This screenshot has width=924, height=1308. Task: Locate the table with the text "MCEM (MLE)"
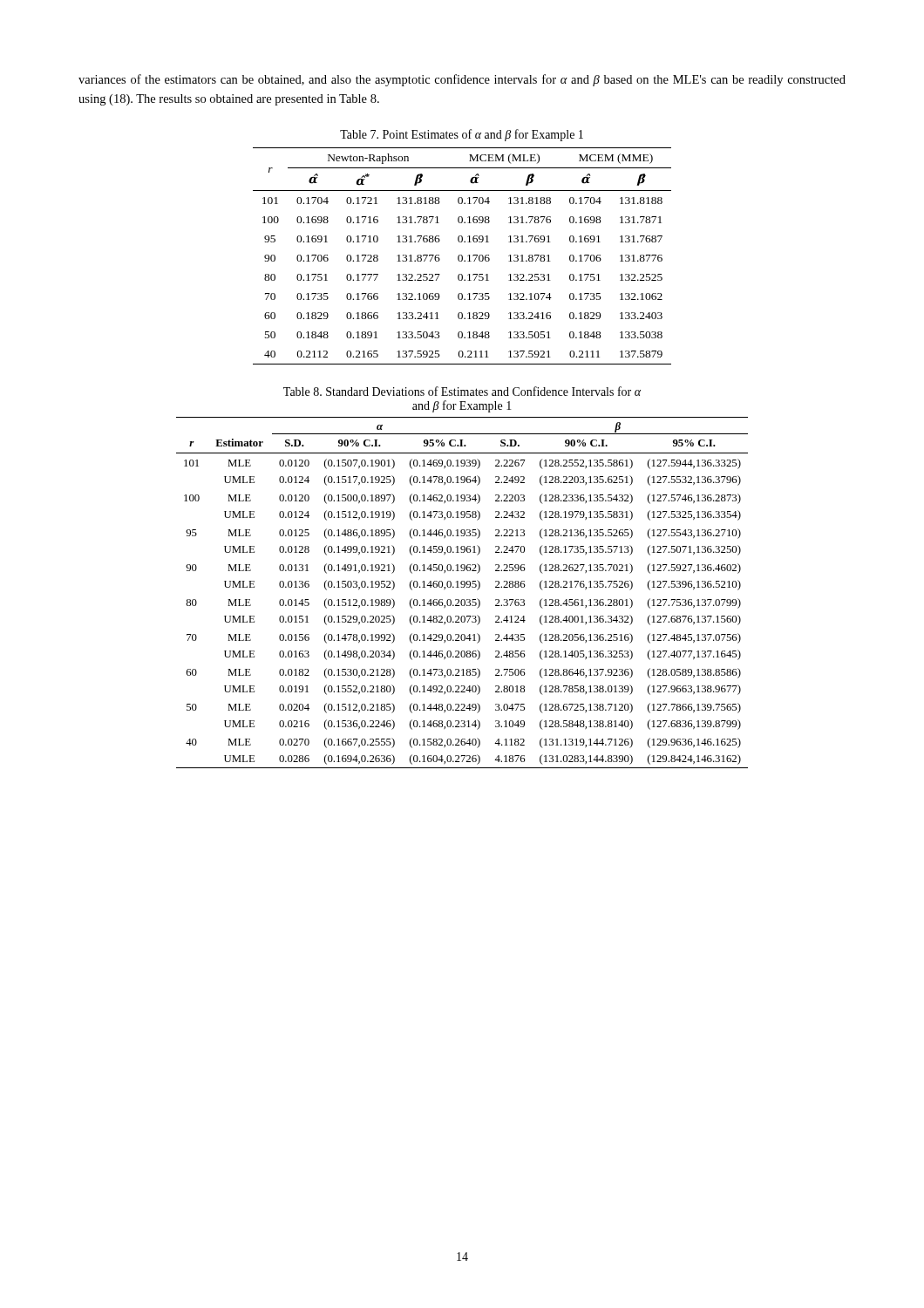(x=462, y=256)
